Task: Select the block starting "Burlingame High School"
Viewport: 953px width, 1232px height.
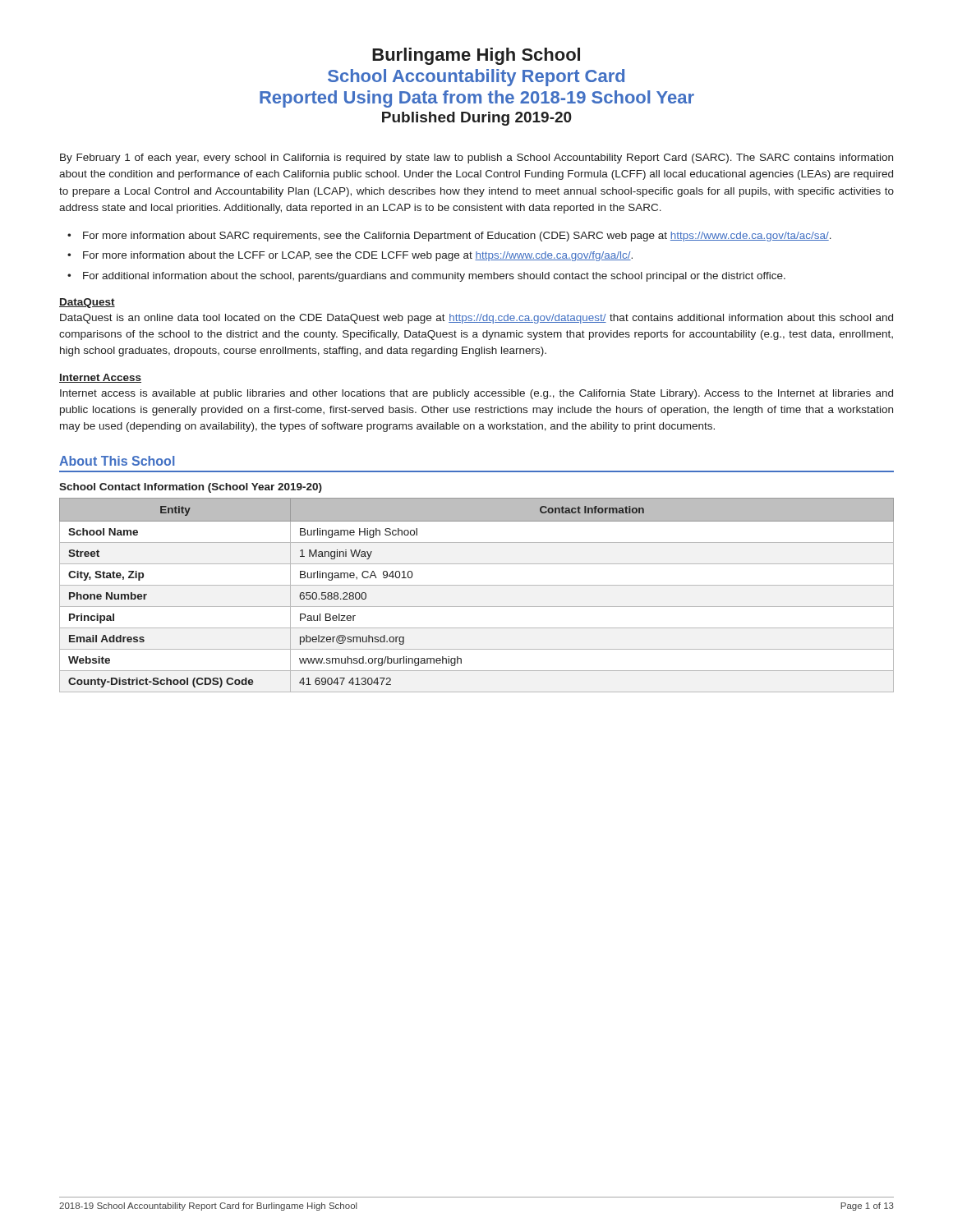Action: (476, 85)
